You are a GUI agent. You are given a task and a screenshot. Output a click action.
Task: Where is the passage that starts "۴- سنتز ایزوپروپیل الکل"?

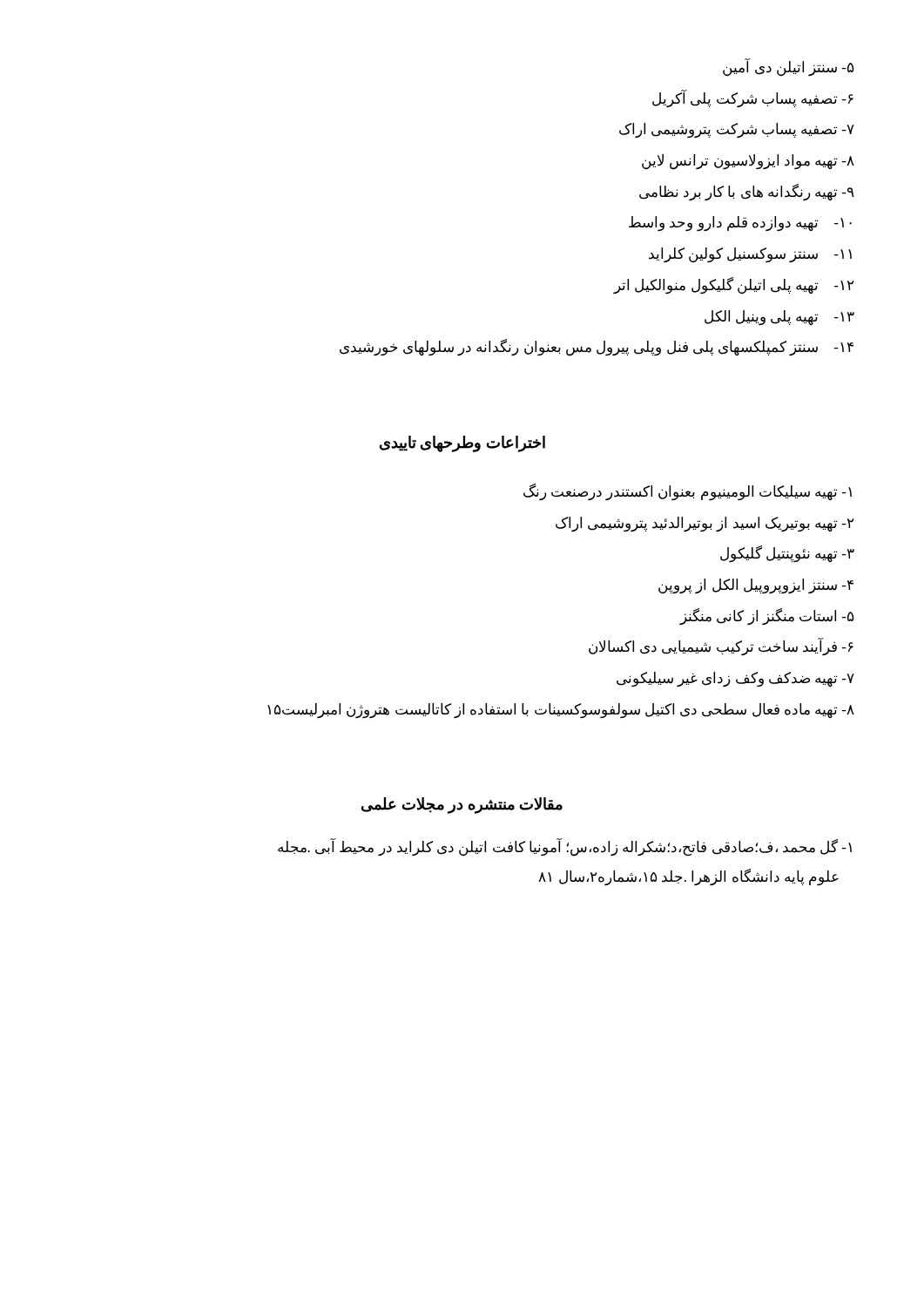[x=756, y=585]
